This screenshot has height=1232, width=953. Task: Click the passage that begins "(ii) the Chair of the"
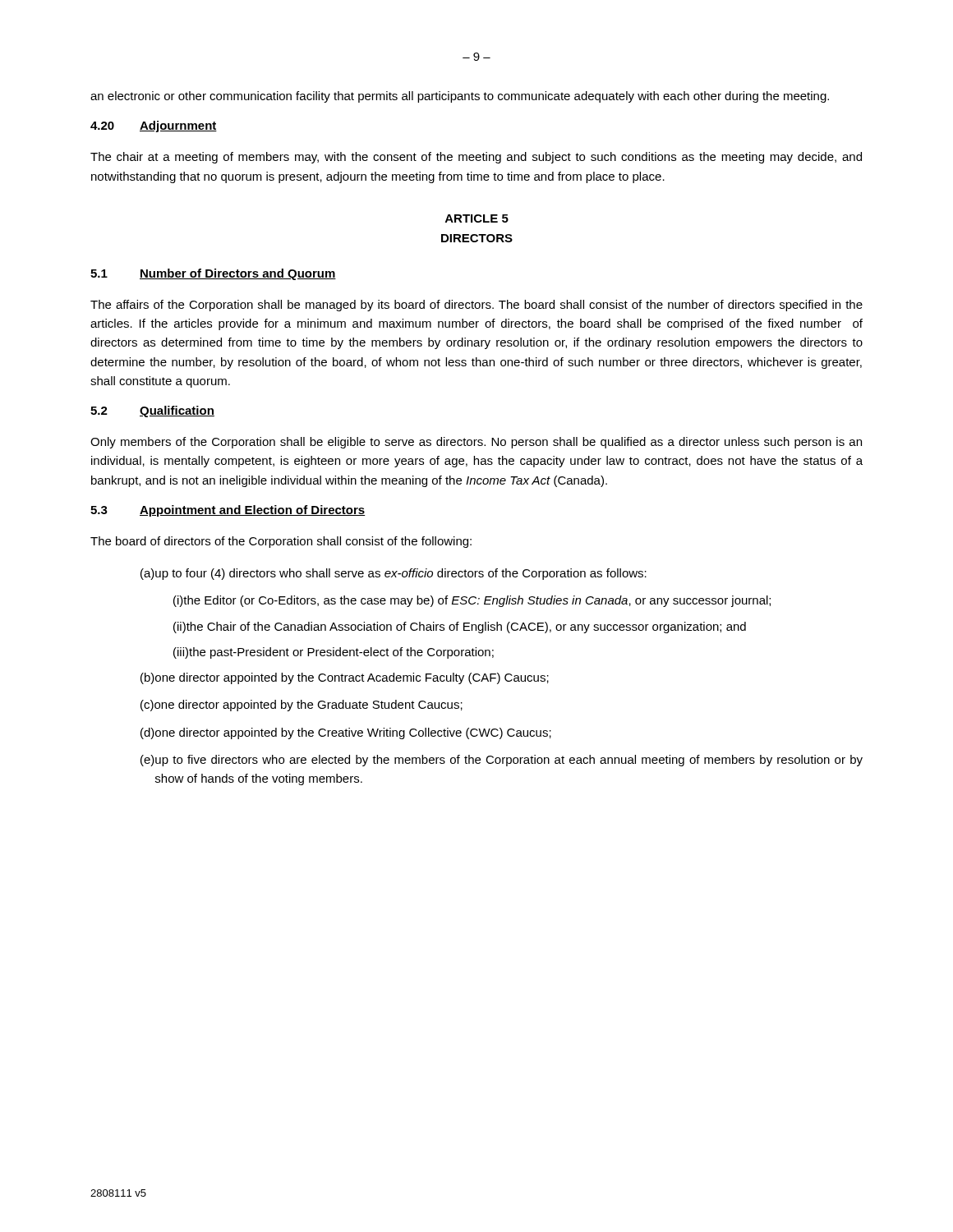click(x=476, y=626)
